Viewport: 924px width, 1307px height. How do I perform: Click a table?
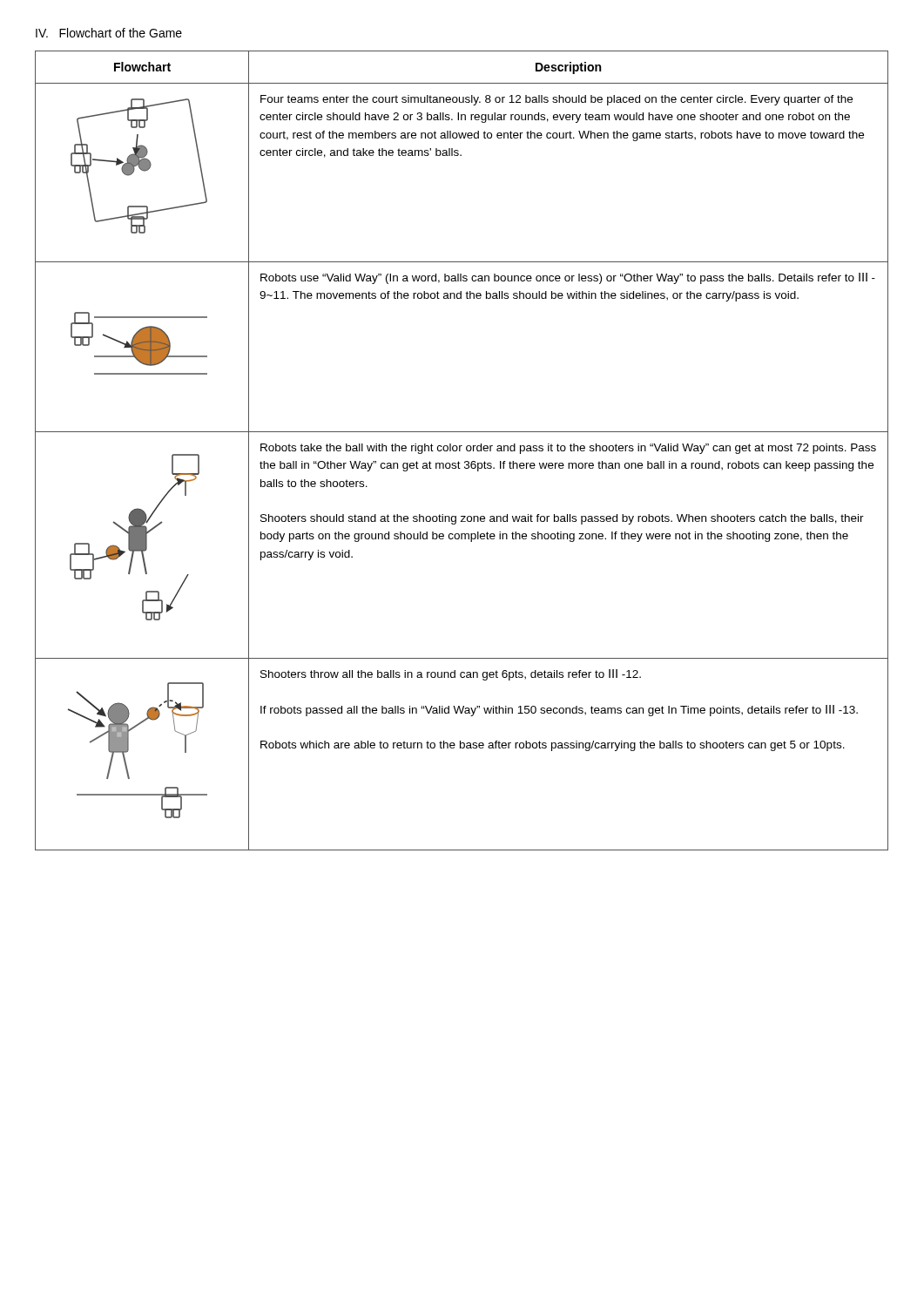(462, 451)
